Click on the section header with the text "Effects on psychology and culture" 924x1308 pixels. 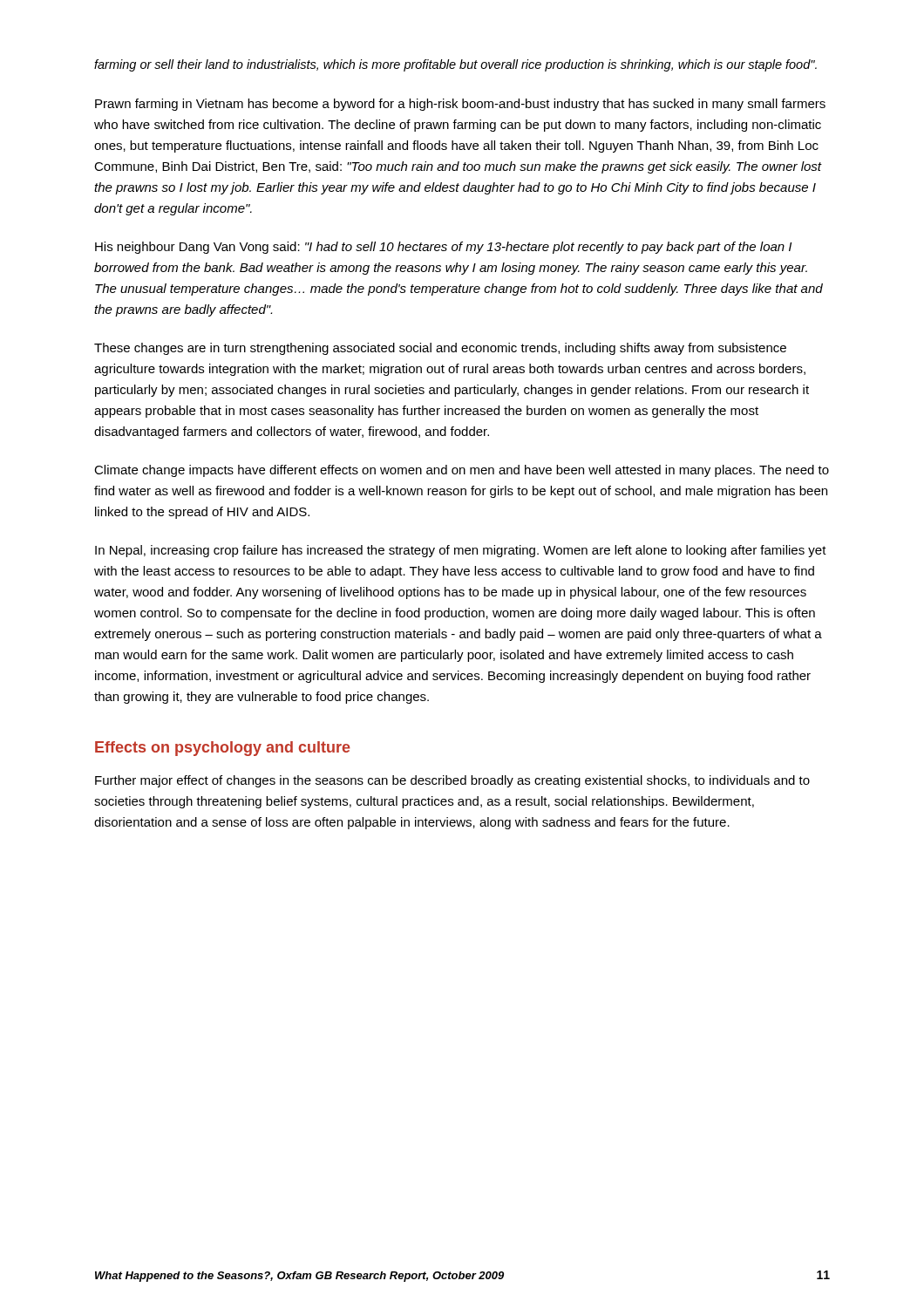223,749
